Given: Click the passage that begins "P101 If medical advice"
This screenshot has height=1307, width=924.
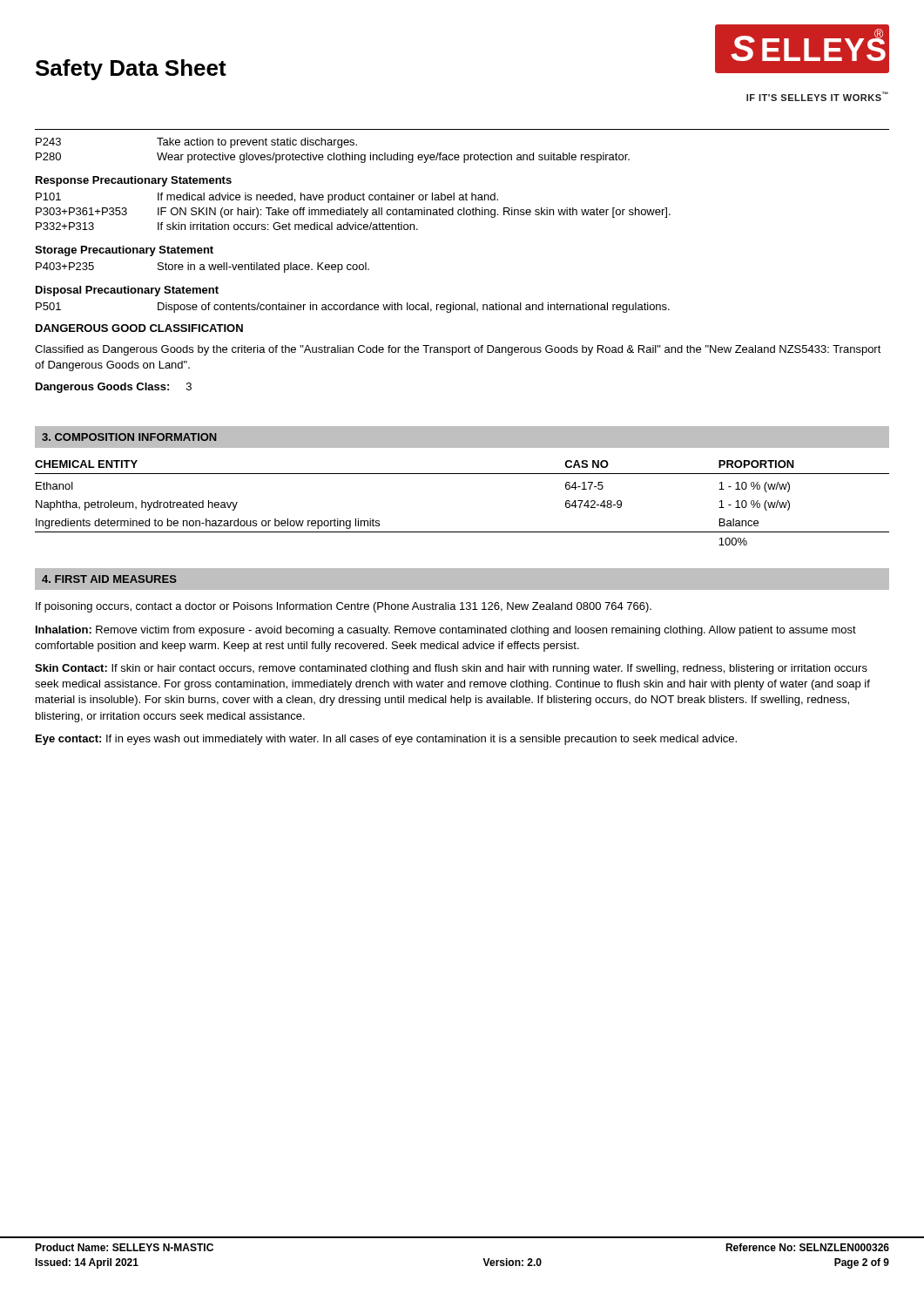Looking at the screenshot, I should click(x=462, y=211).
